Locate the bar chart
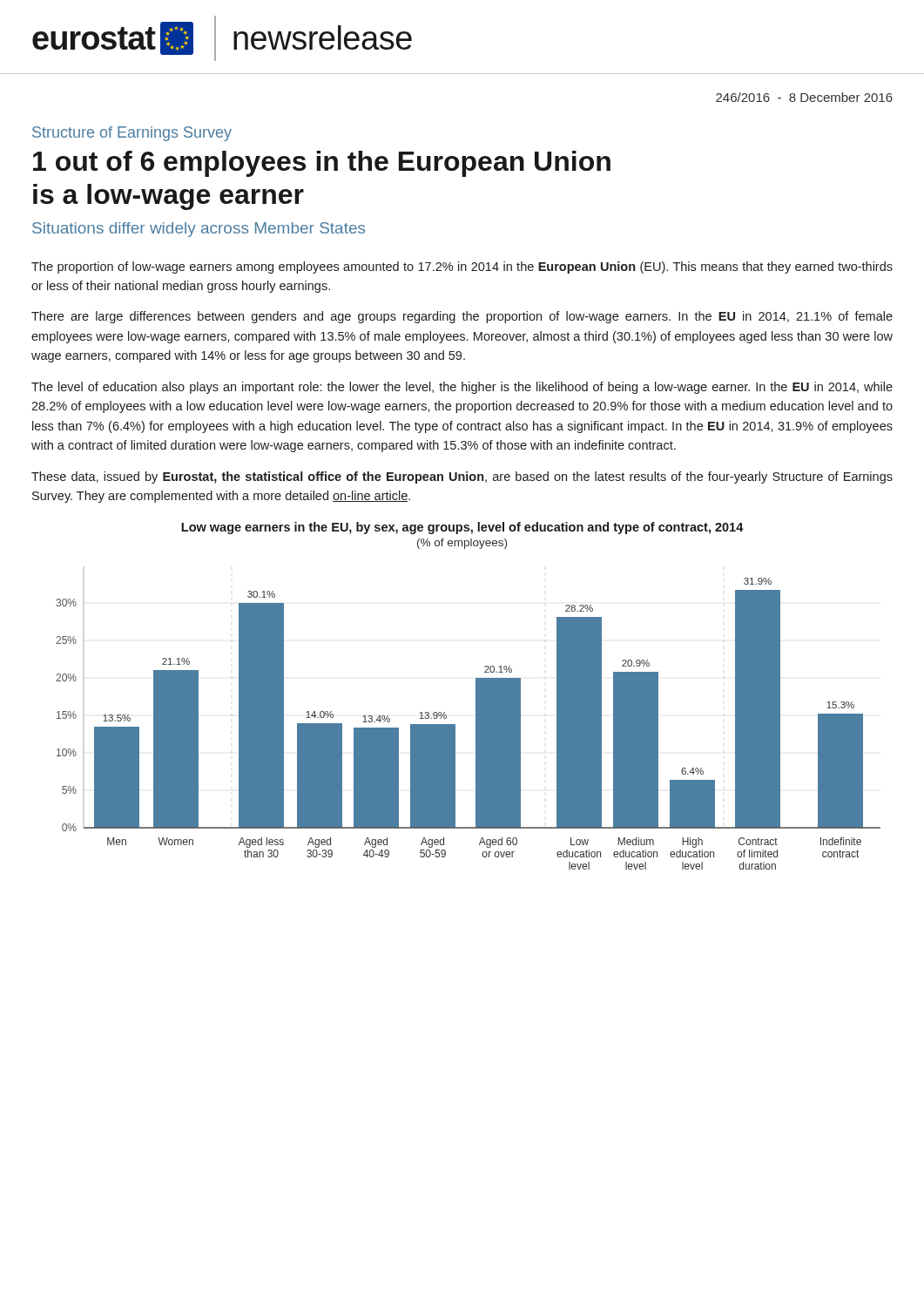The image size is (924, 1307). pos(462,700)
